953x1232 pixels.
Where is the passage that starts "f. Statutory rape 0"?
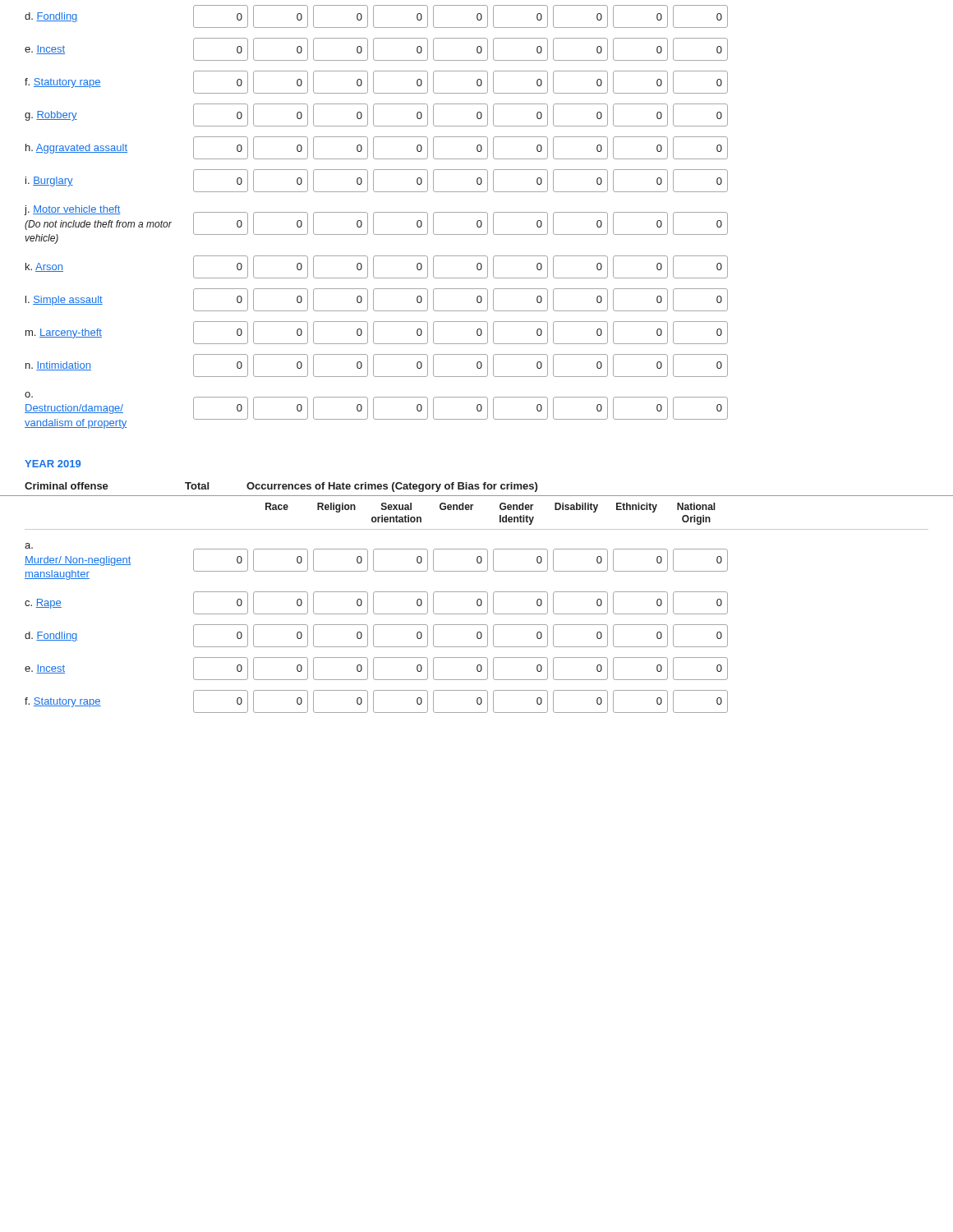coord(376,82)
